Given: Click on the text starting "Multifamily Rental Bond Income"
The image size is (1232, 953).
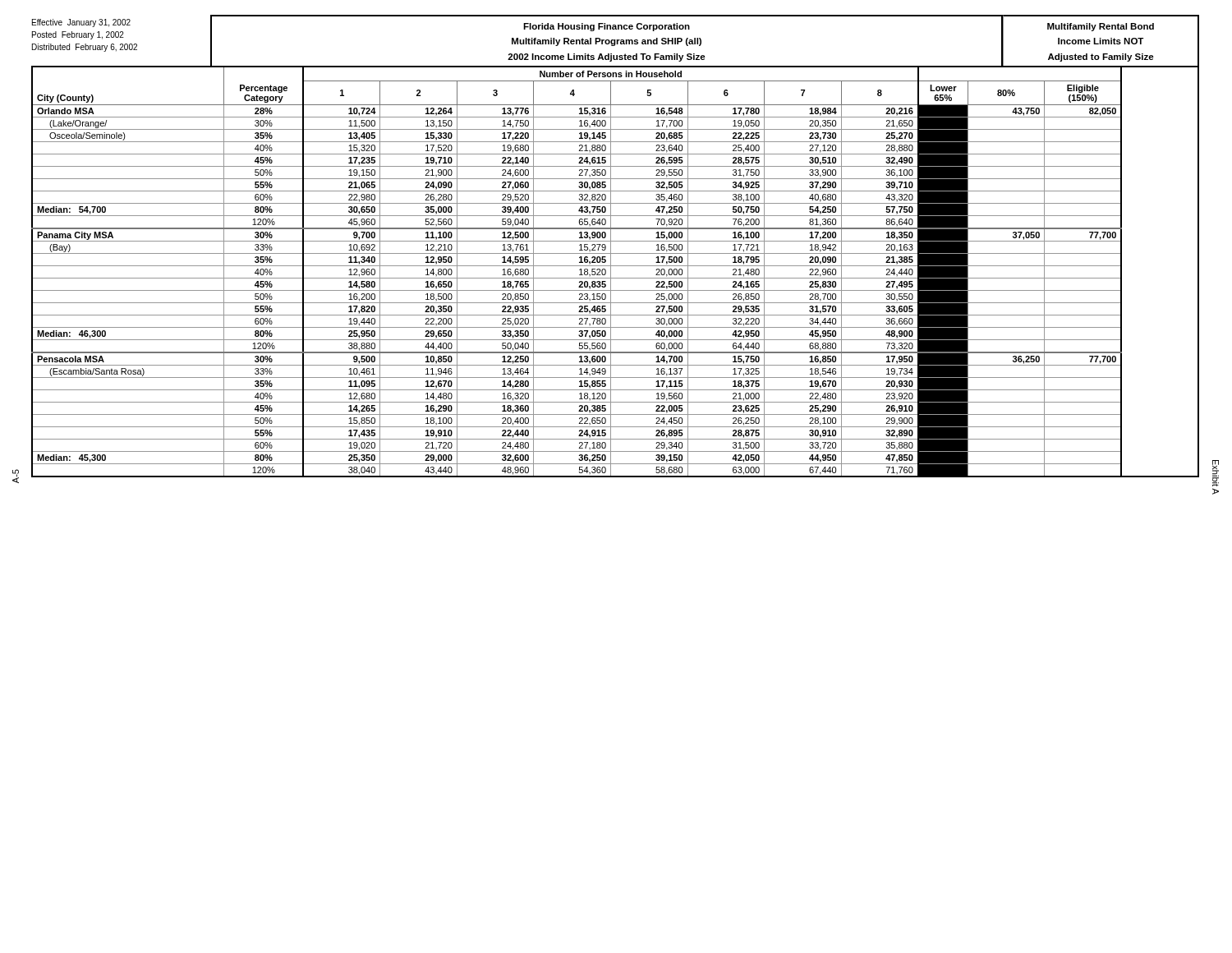Looking at the screenshot, I should 1101,41.
